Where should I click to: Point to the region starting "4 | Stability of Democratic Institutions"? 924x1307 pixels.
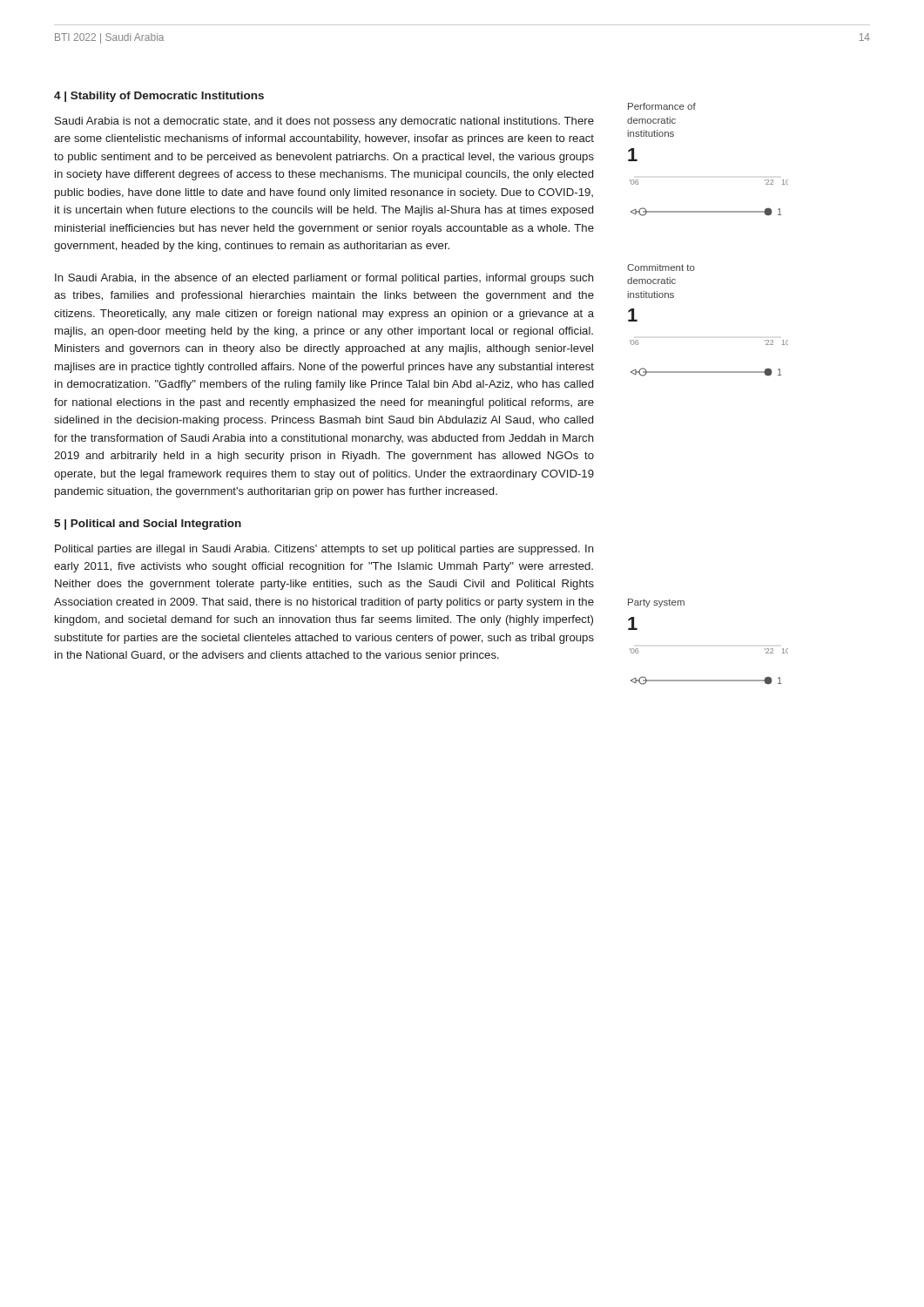159,95
